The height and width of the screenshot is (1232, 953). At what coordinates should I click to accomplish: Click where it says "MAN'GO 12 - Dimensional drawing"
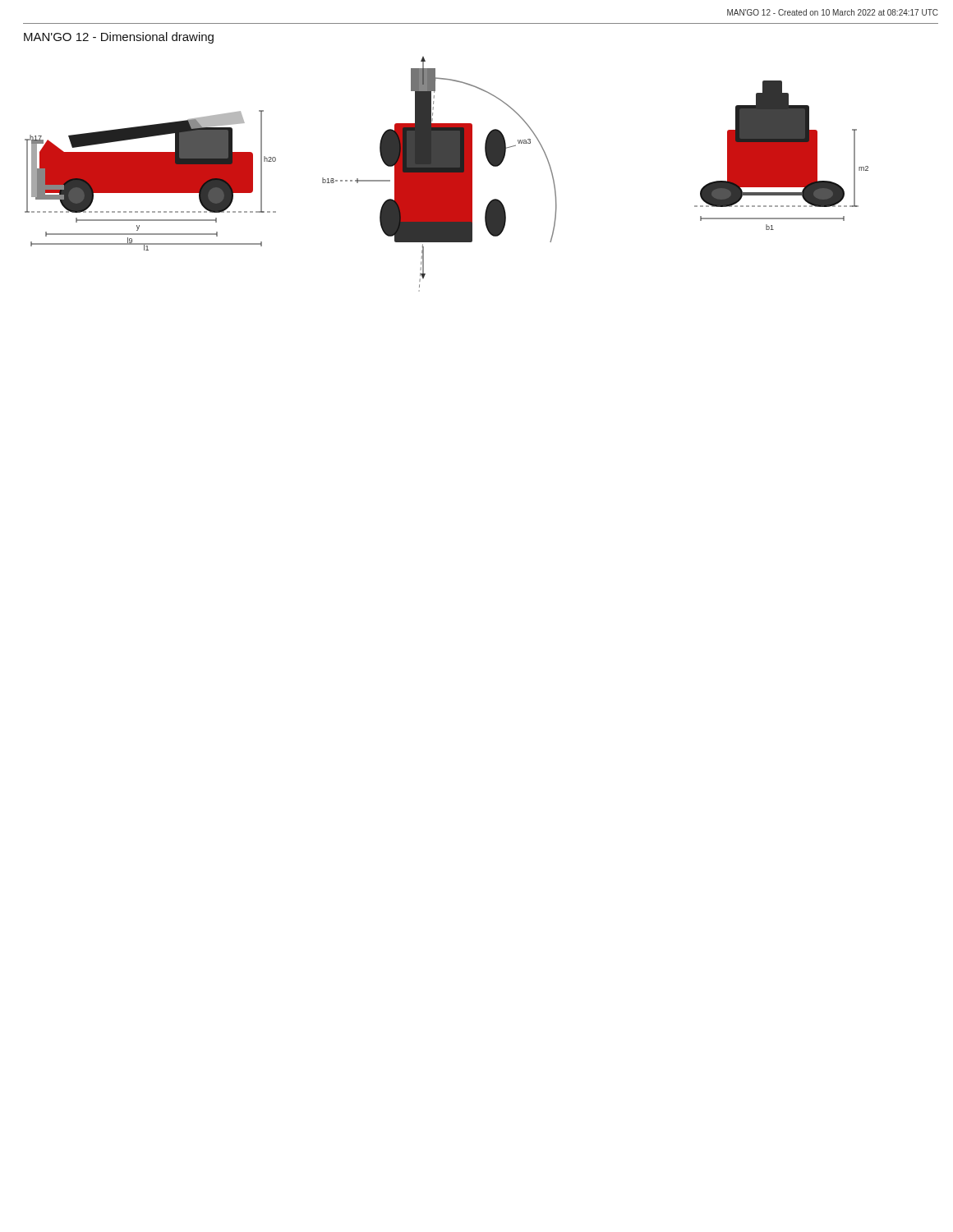tap(119, 37)
